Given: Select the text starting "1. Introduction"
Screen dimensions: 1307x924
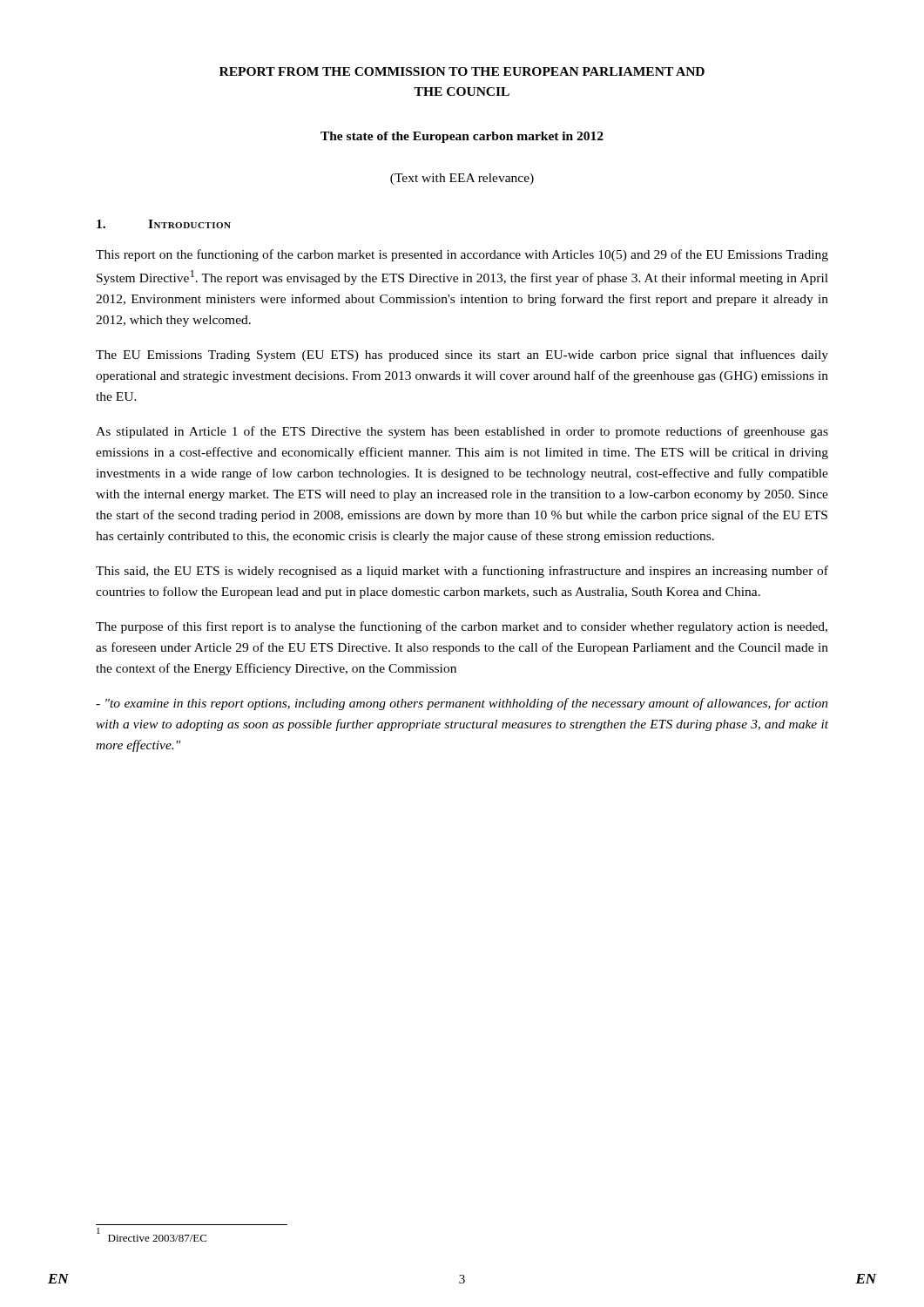Looking at the screenshot, I should click(163, 223).
